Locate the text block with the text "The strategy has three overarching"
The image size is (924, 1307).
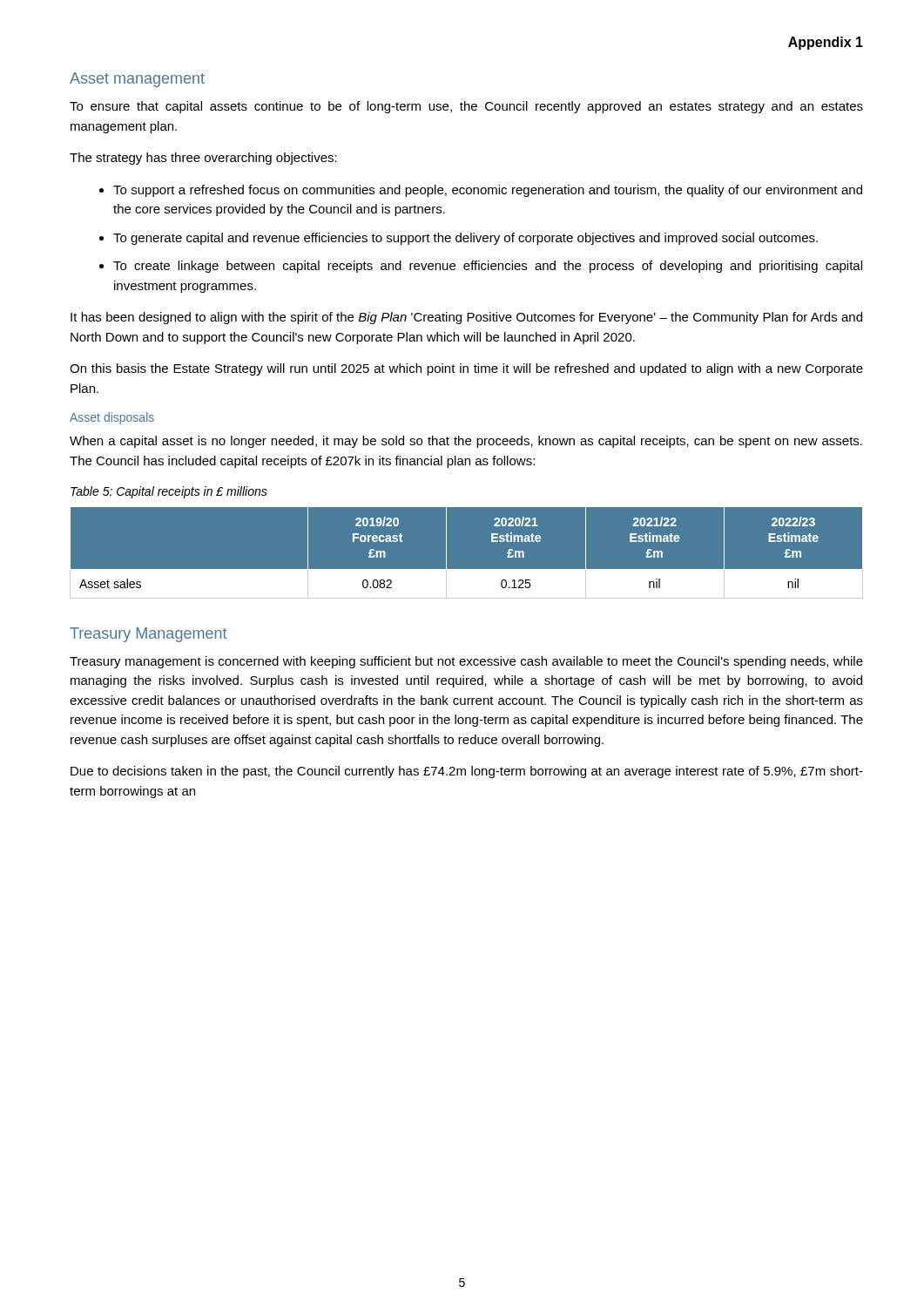203,159
